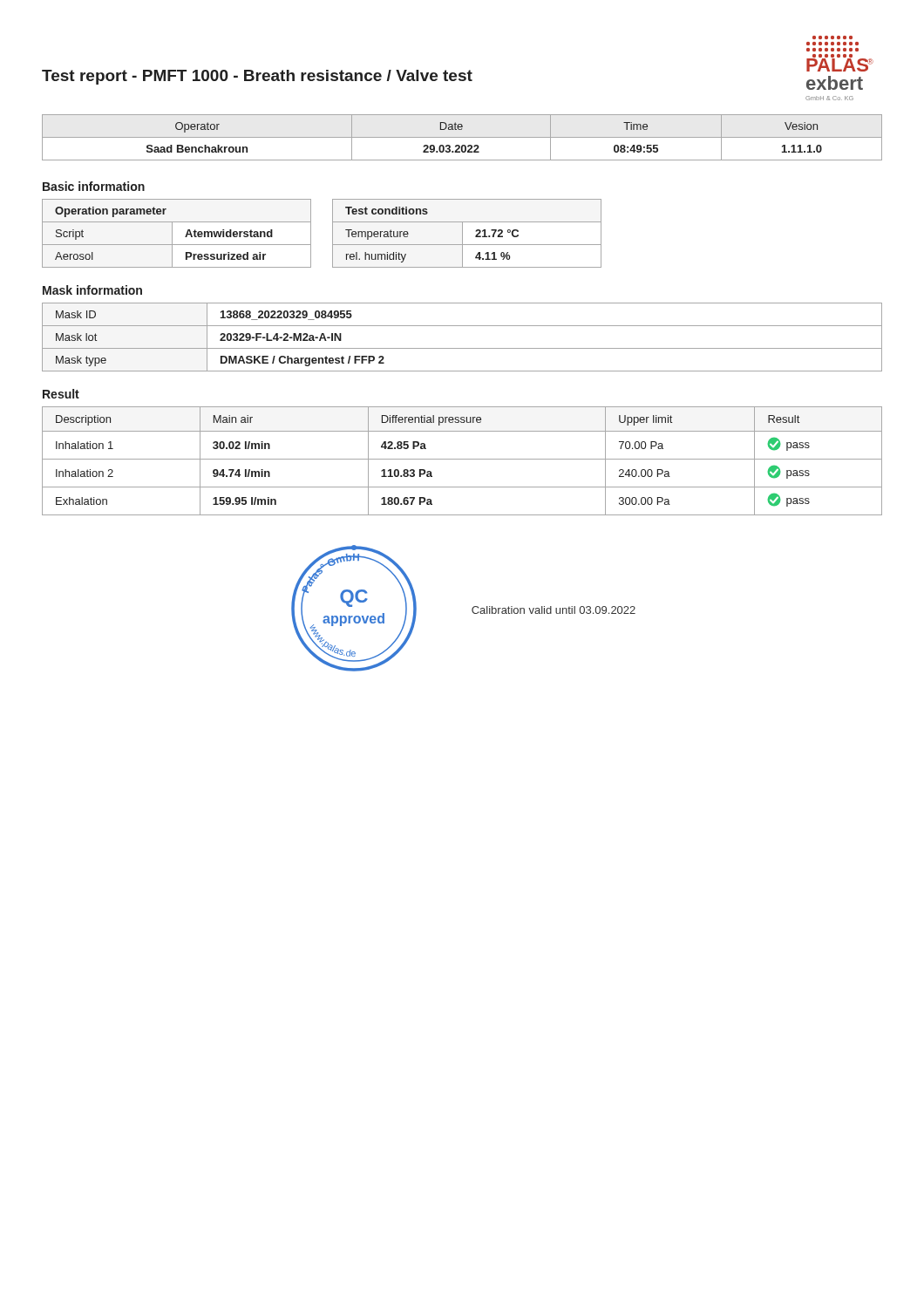Locate the table with the text "42.85 Pa"
Viewport: 924px width, 1308px height.
click(x=462, y=461)
